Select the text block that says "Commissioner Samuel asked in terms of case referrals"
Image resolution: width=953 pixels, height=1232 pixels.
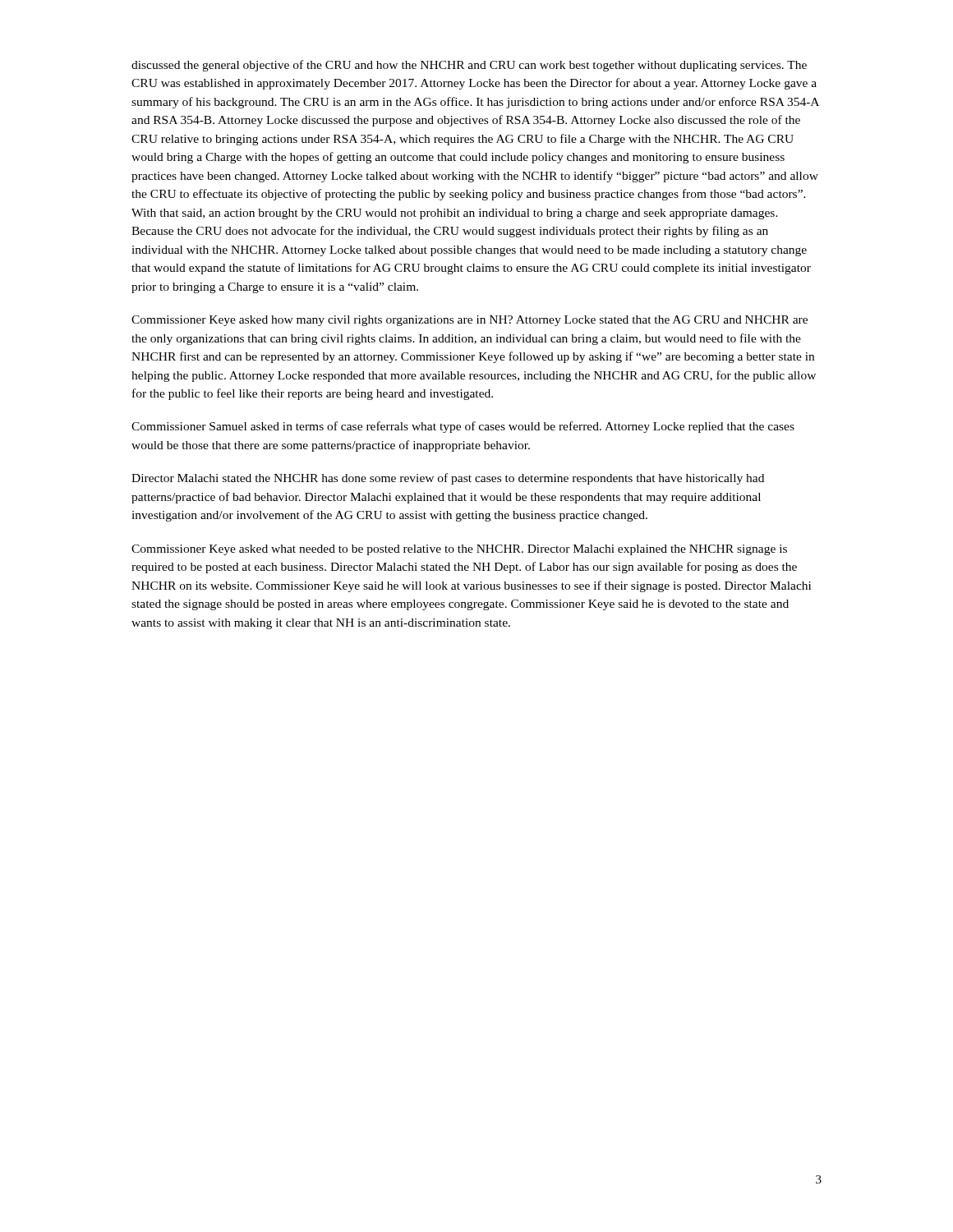point(463,435)
